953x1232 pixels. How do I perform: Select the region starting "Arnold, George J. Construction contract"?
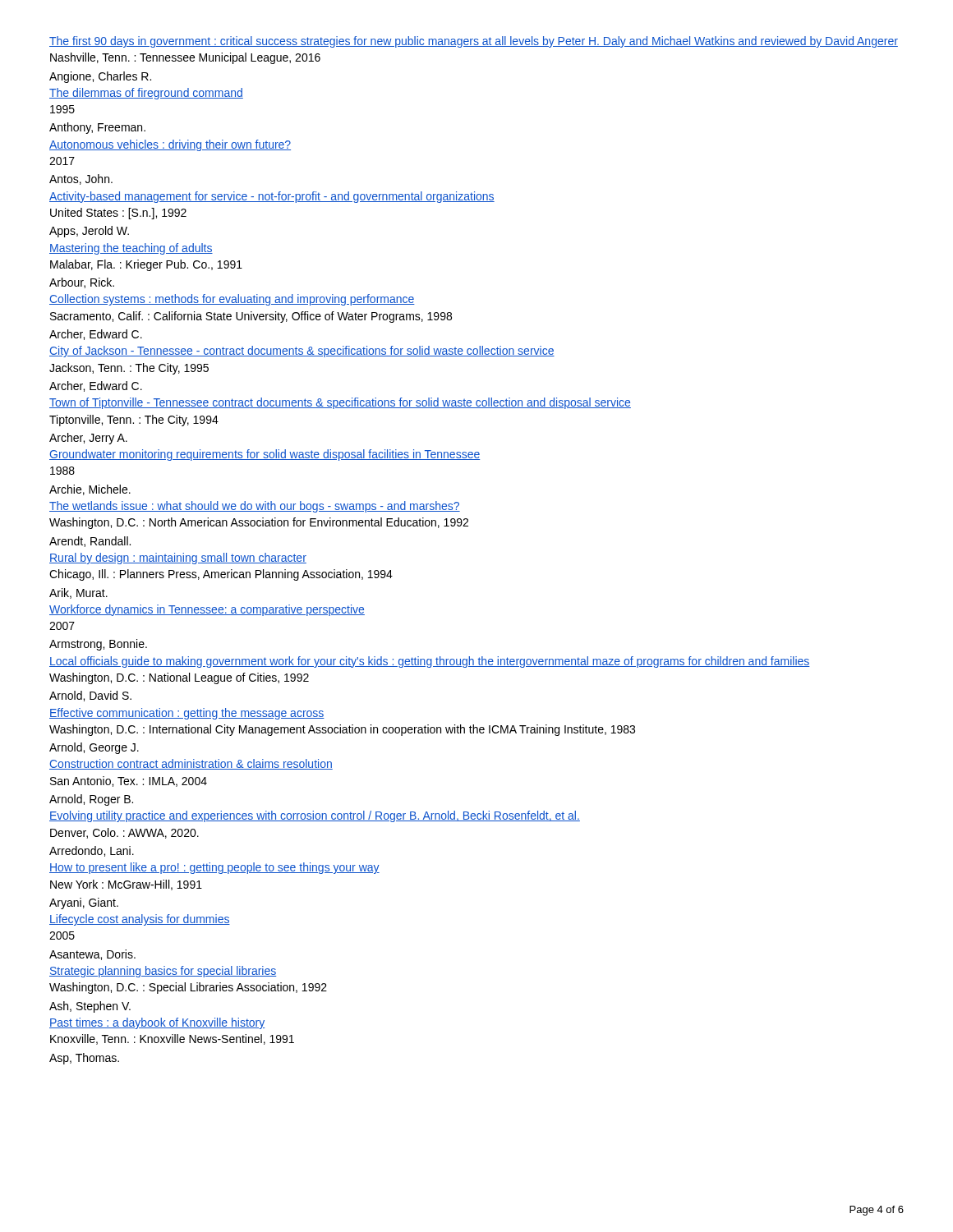(x=191, y=764)
